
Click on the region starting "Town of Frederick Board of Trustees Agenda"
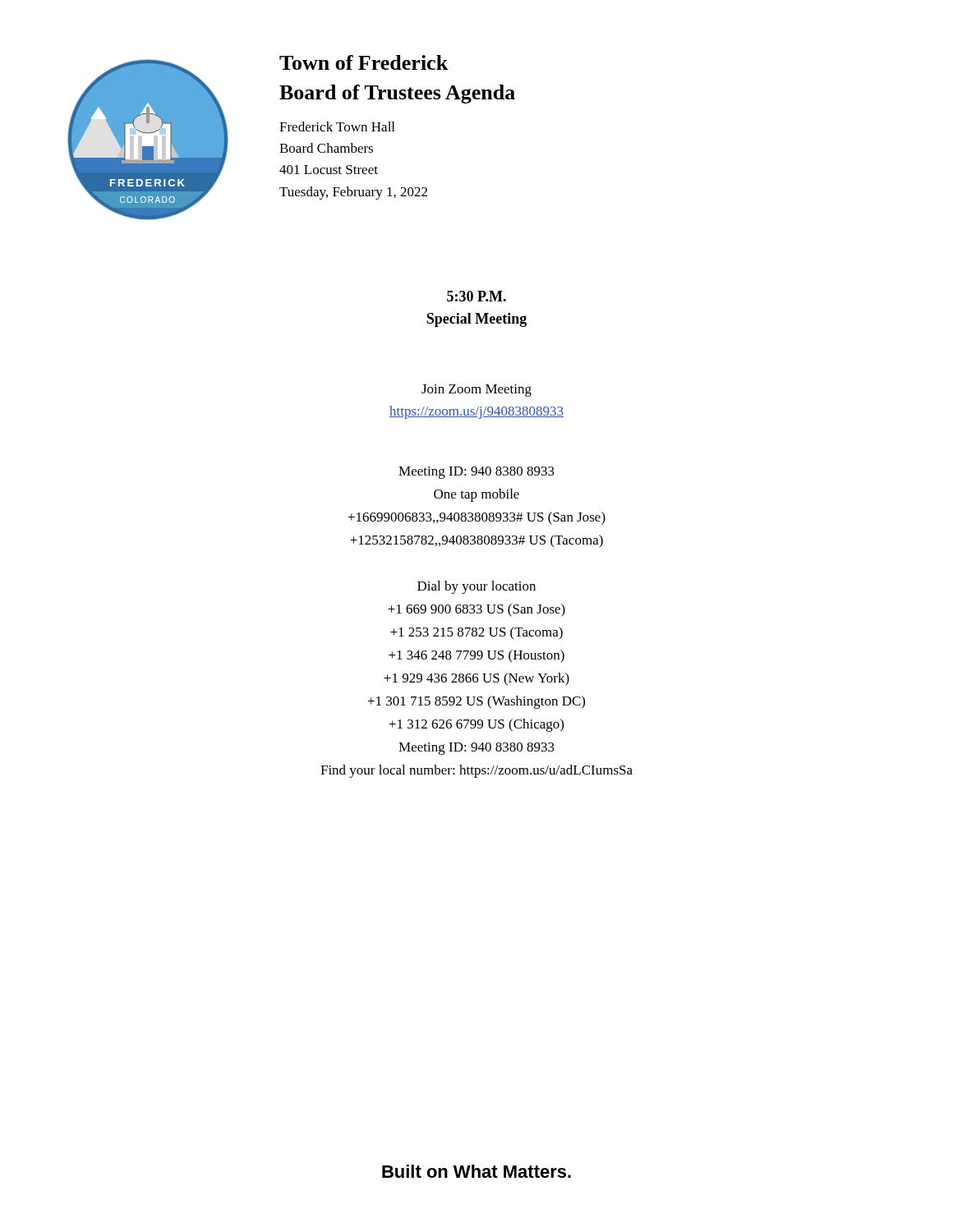pos(364,62)
